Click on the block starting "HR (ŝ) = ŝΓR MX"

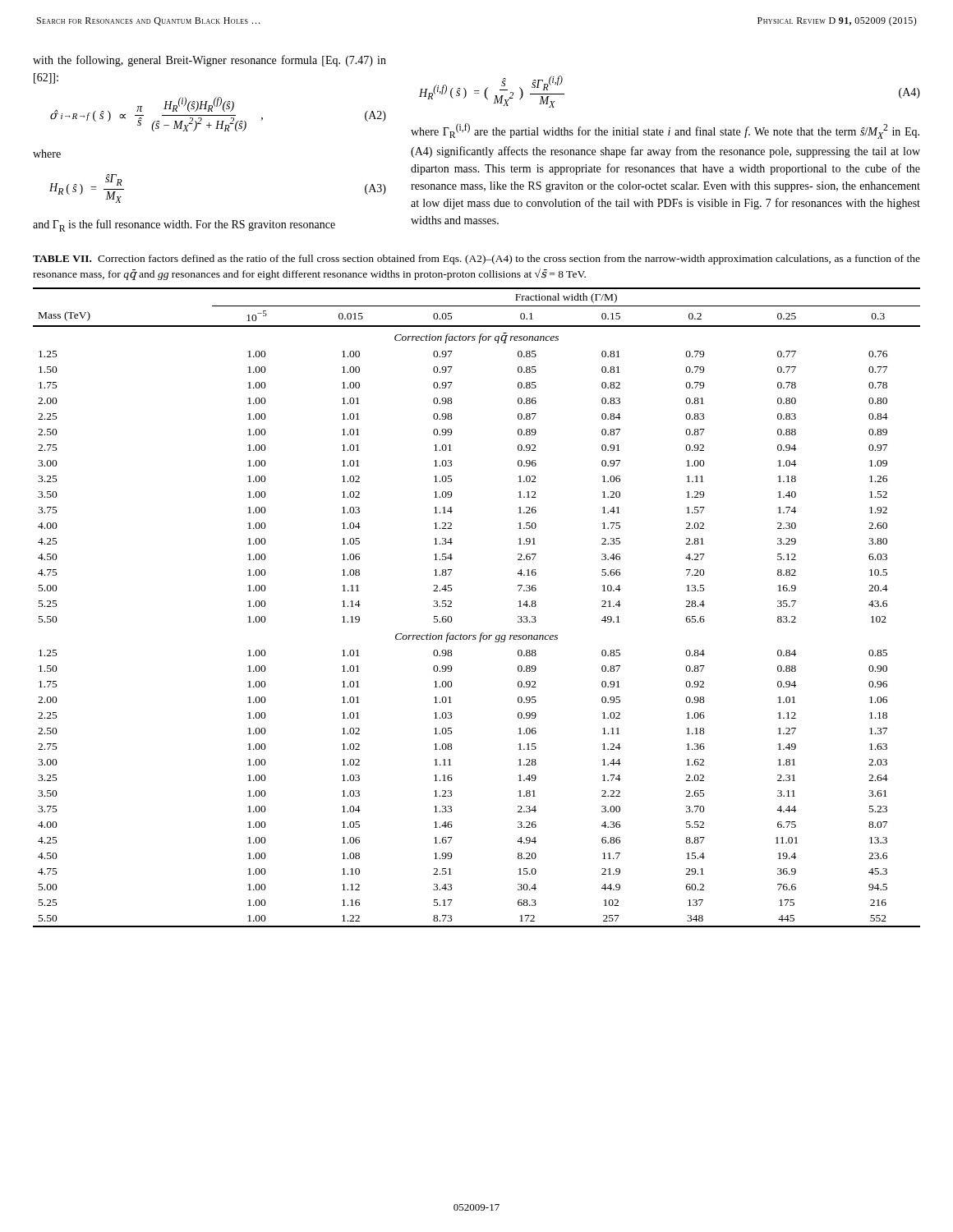[114, 189]
